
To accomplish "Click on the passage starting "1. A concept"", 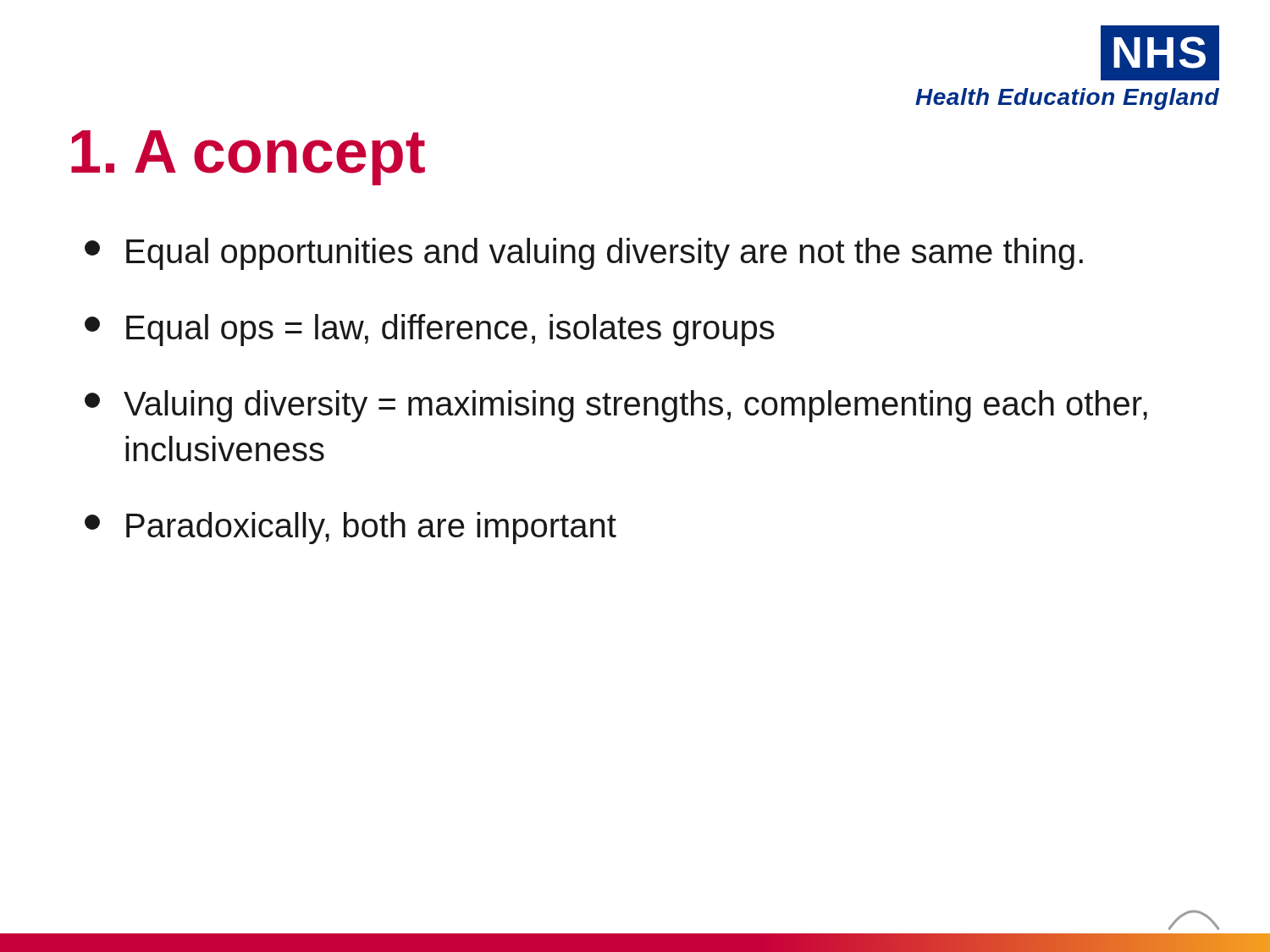I will pyautogui.click(x=247, y=152).
